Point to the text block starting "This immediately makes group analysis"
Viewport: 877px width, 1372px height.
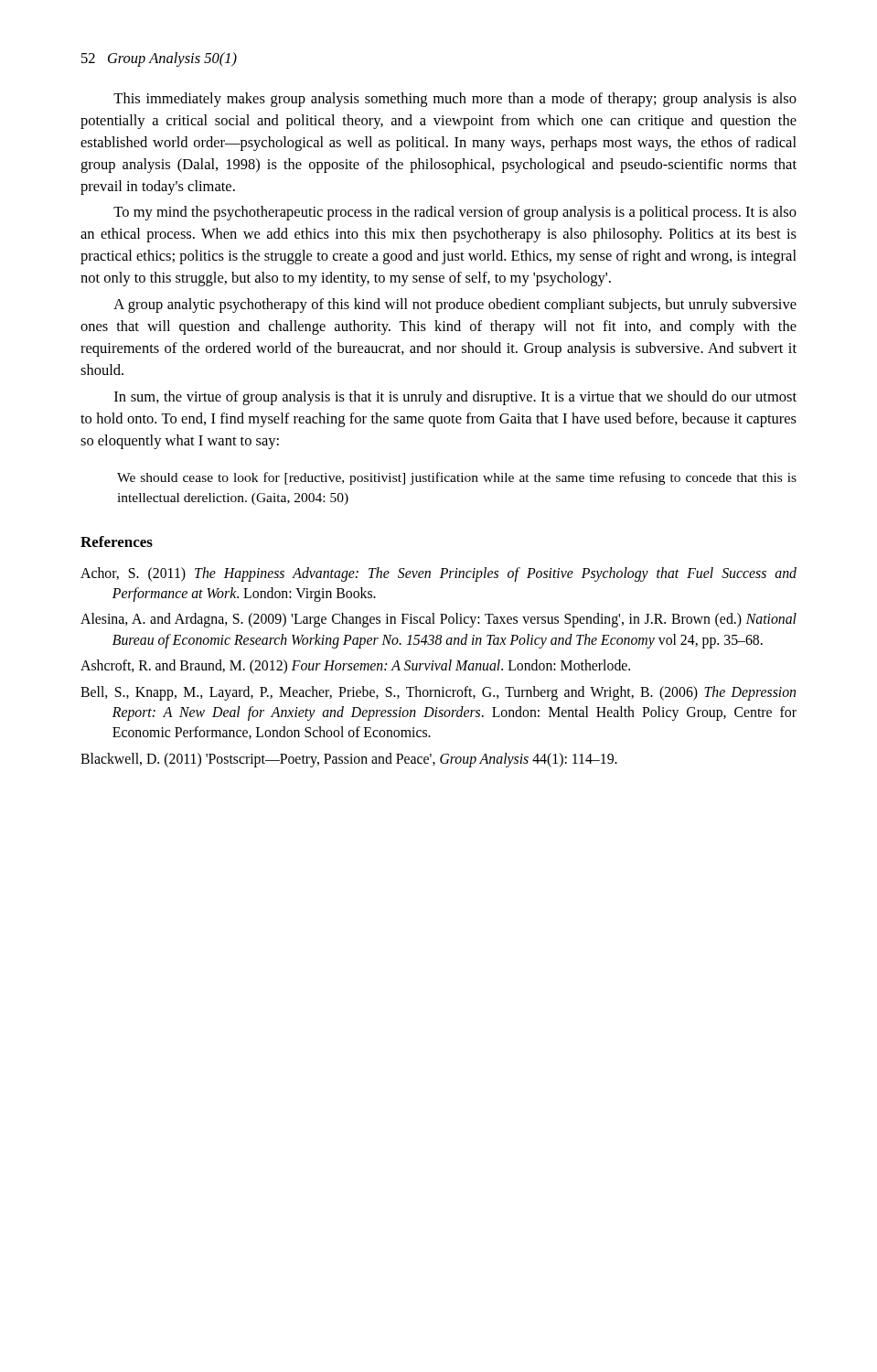tap(438, 142)
